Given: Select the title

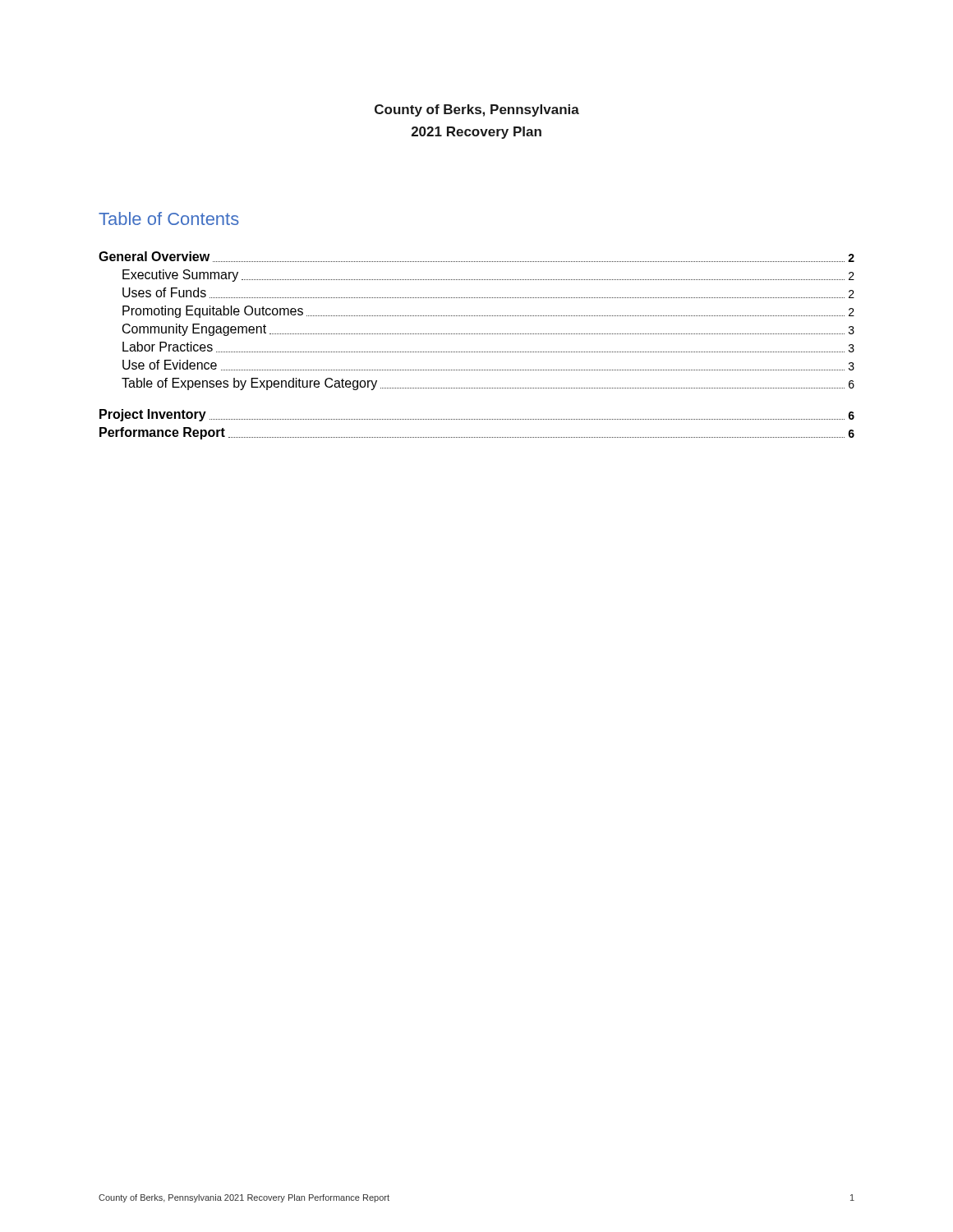Looking at the screenshot, I should [x=476, y=121].
